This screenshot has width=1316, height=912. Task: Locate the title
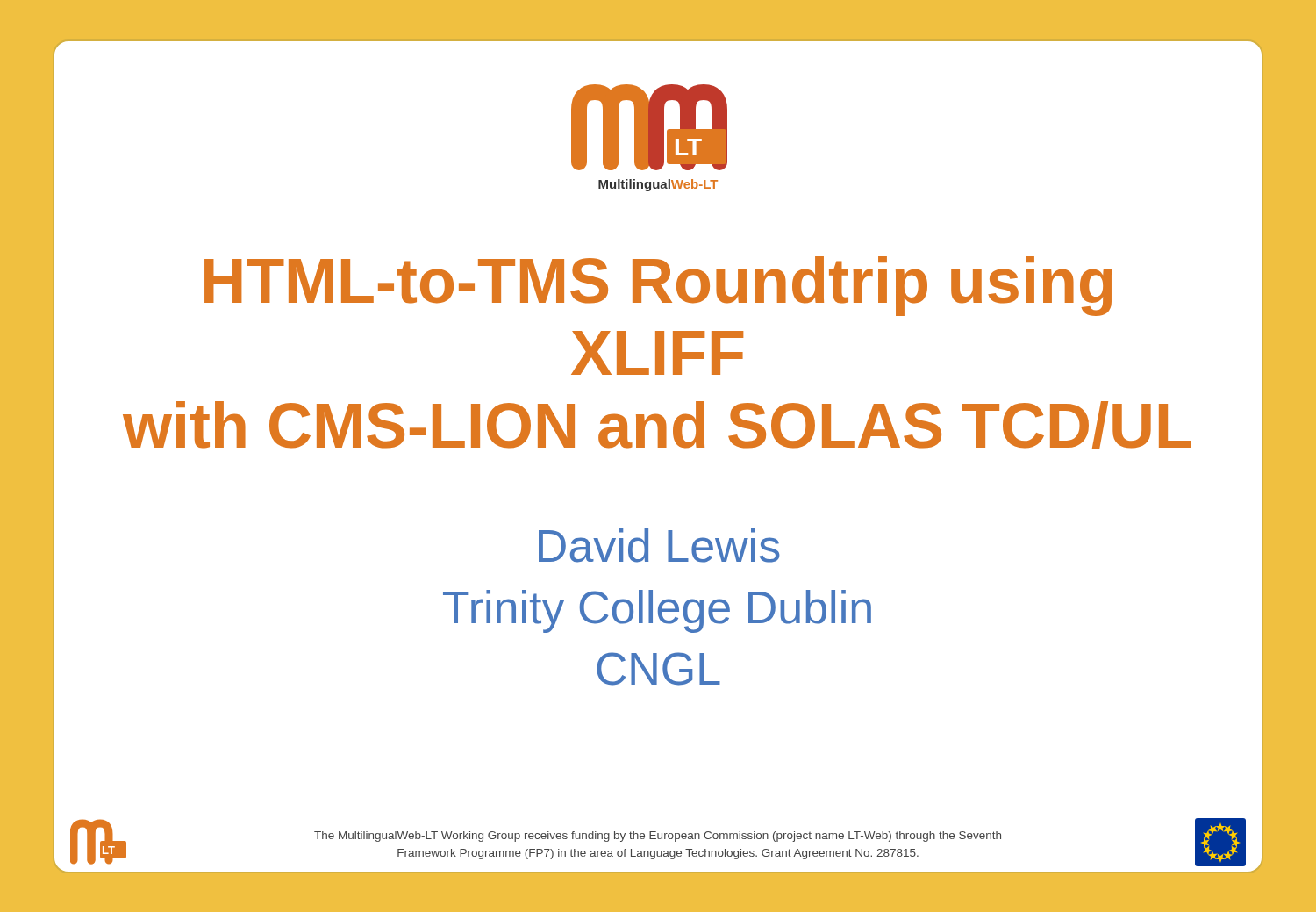click(658, 353)
